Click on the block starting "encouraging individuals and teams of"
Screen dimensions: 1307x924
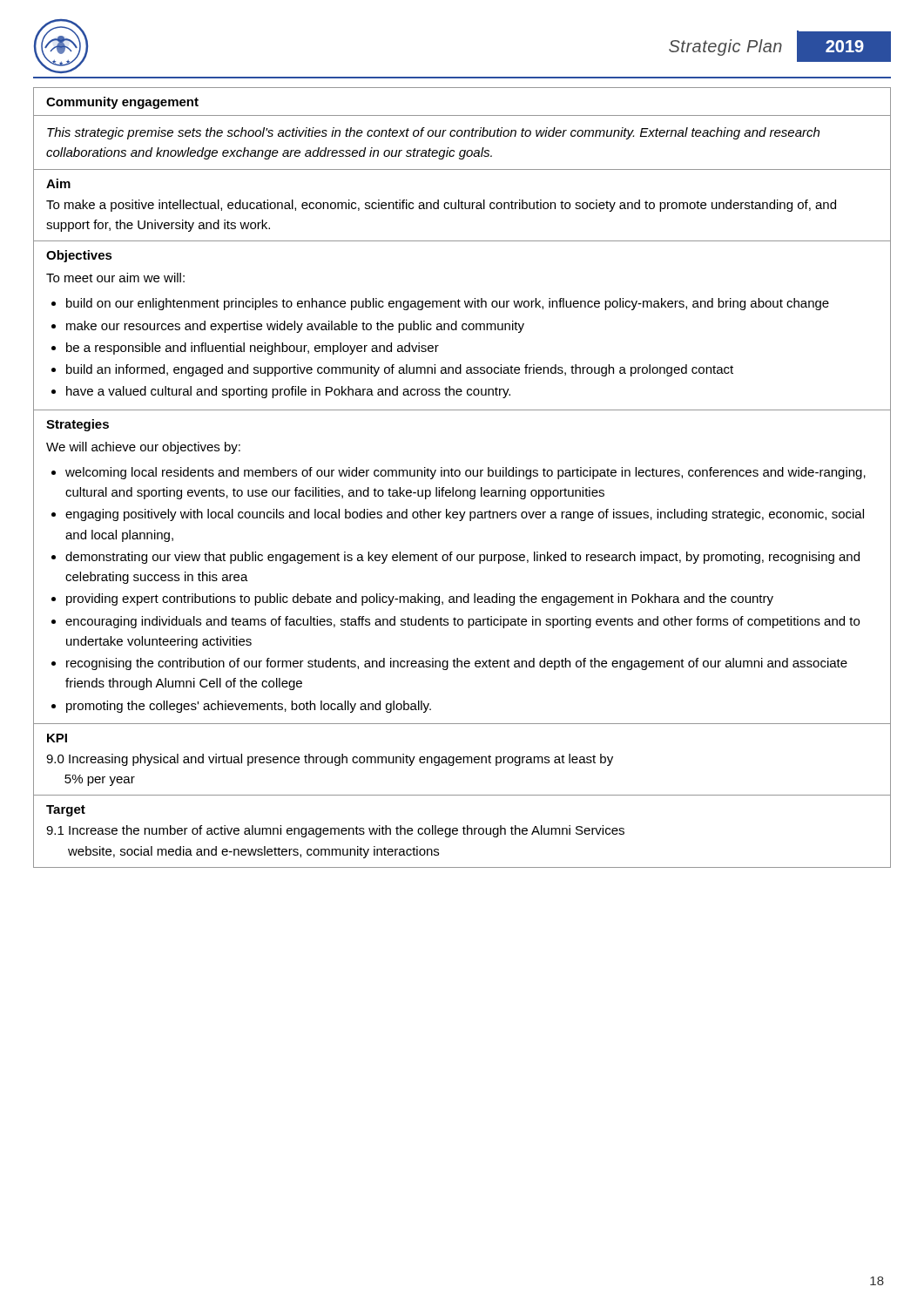click(x=463, y=630)
